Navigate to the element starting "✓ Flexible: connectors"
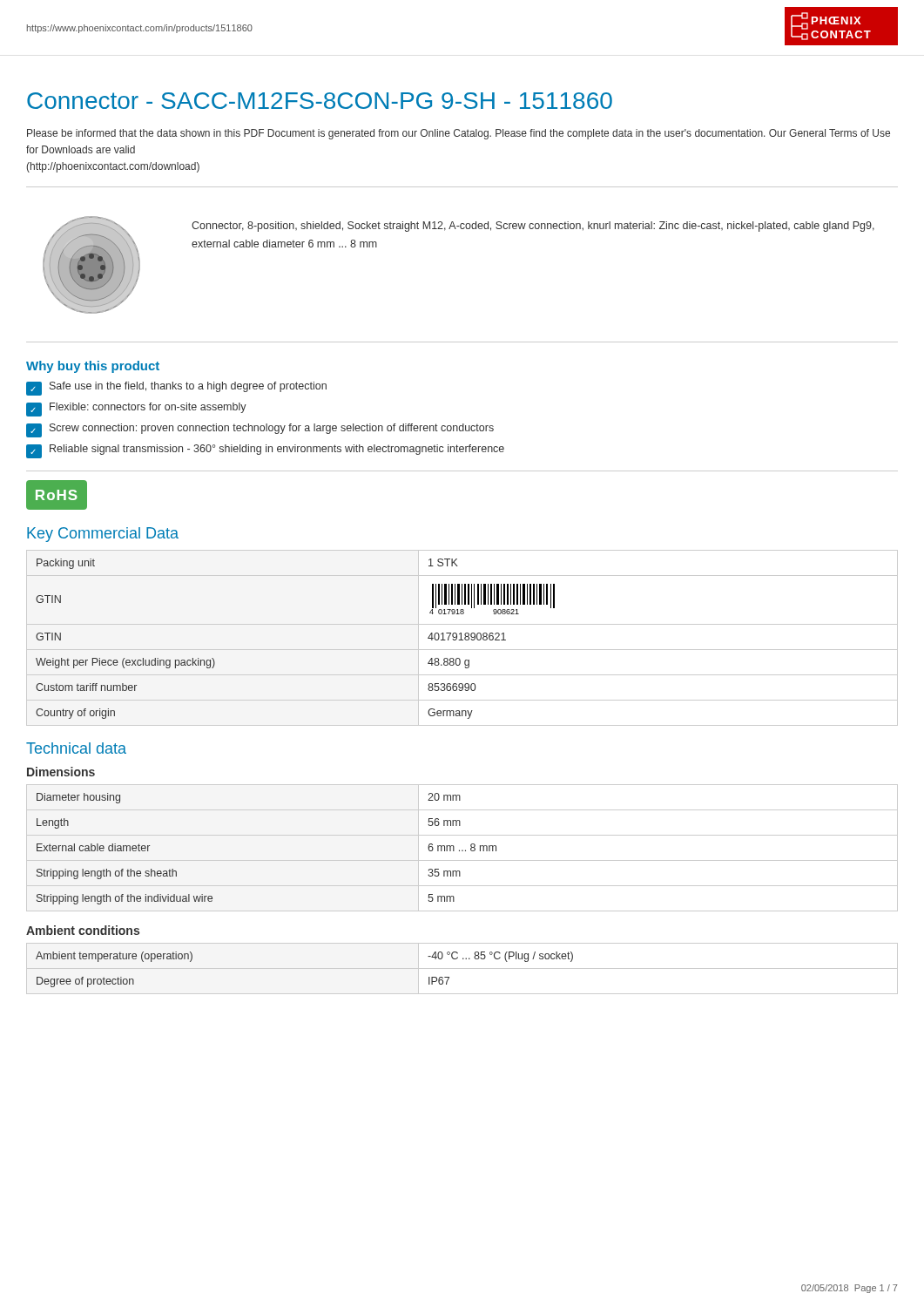Image resolution: width=924 pixels, height=1307 pixels. coord(136,408)
